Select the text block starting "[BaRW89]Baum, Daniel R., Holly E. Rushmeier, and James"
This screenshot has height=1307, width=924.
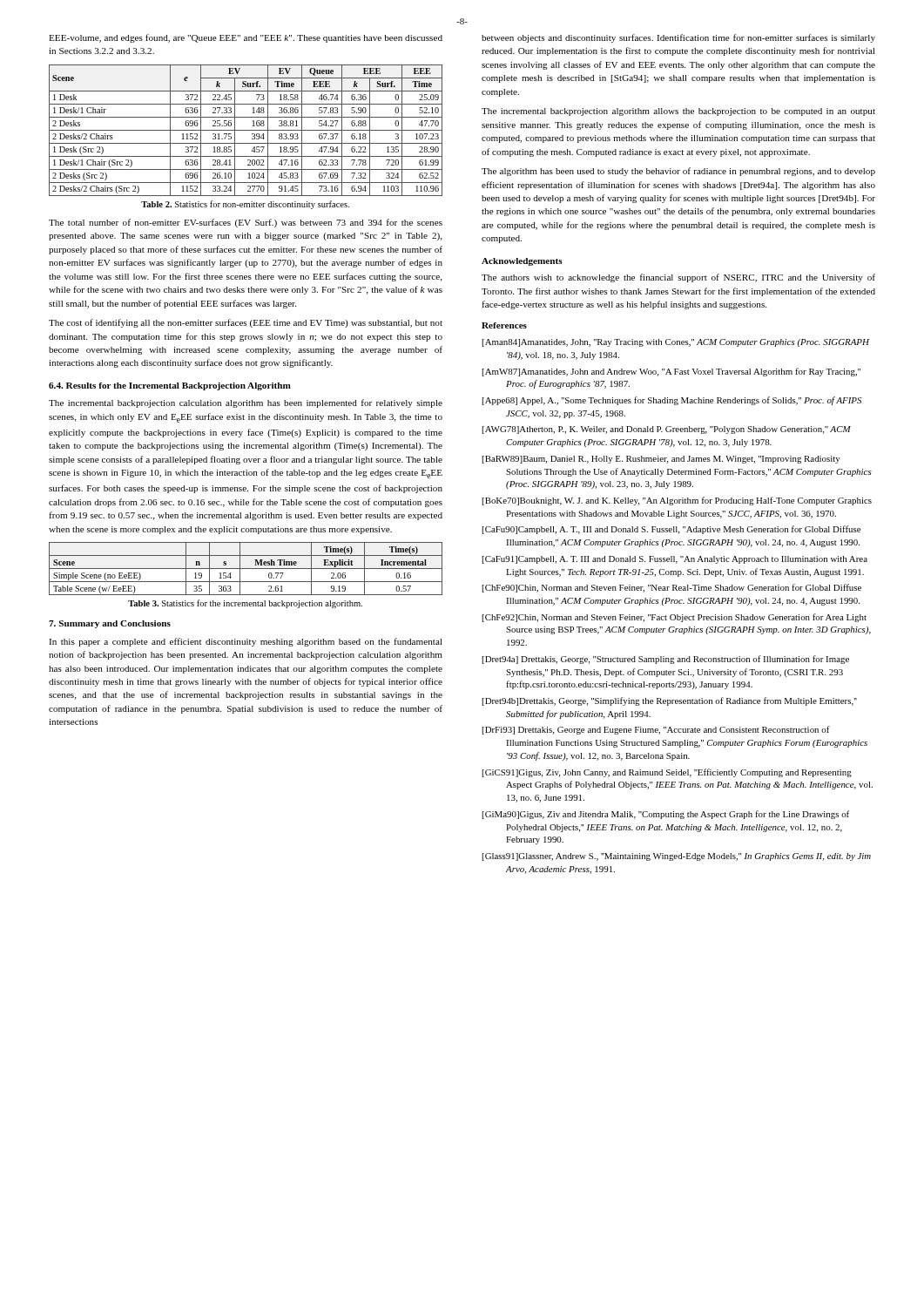(x=677, y=471)
